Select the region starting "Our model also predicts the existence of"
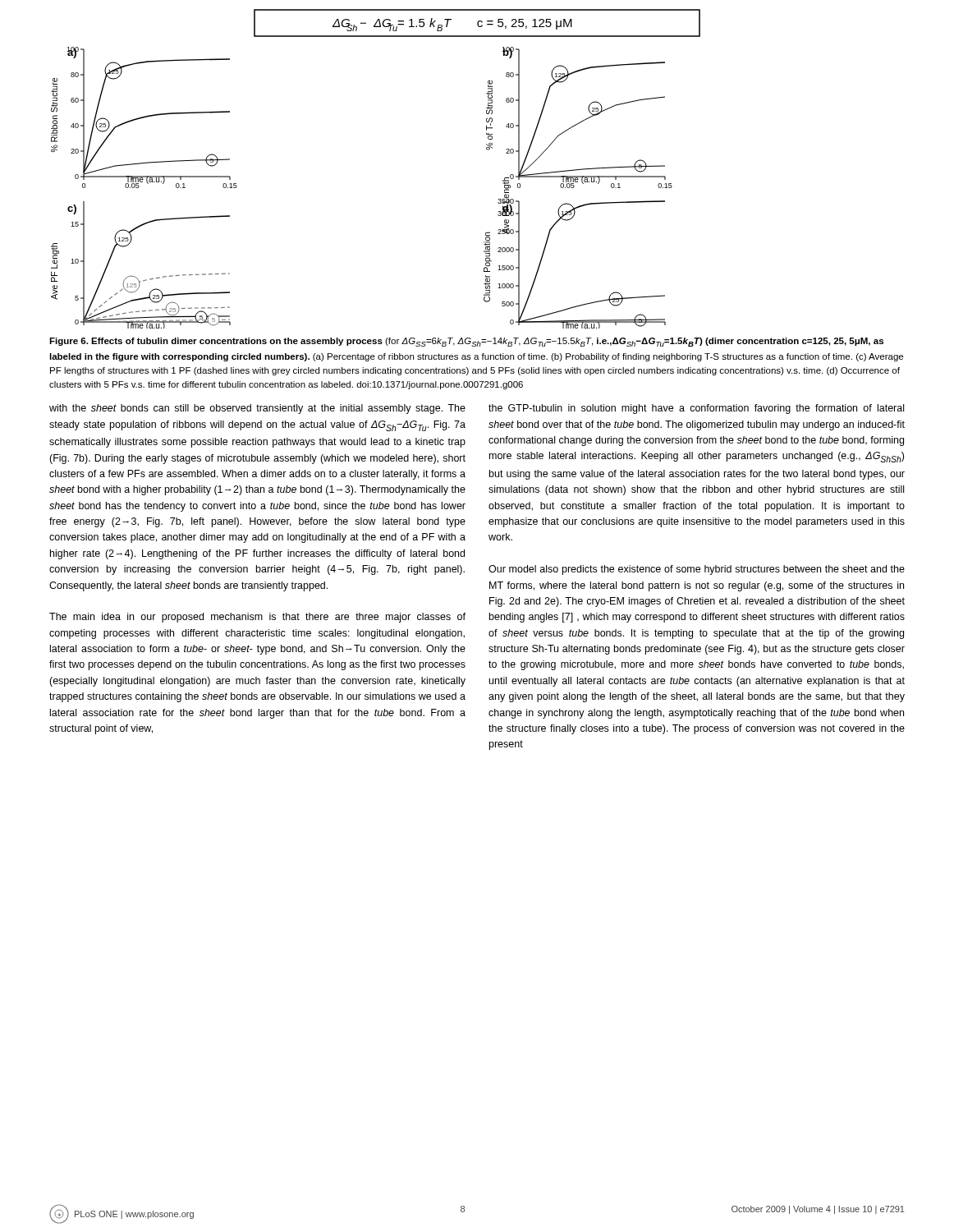Image resolution: width=954 pixels, height=1232 pixels. [697, 657]
